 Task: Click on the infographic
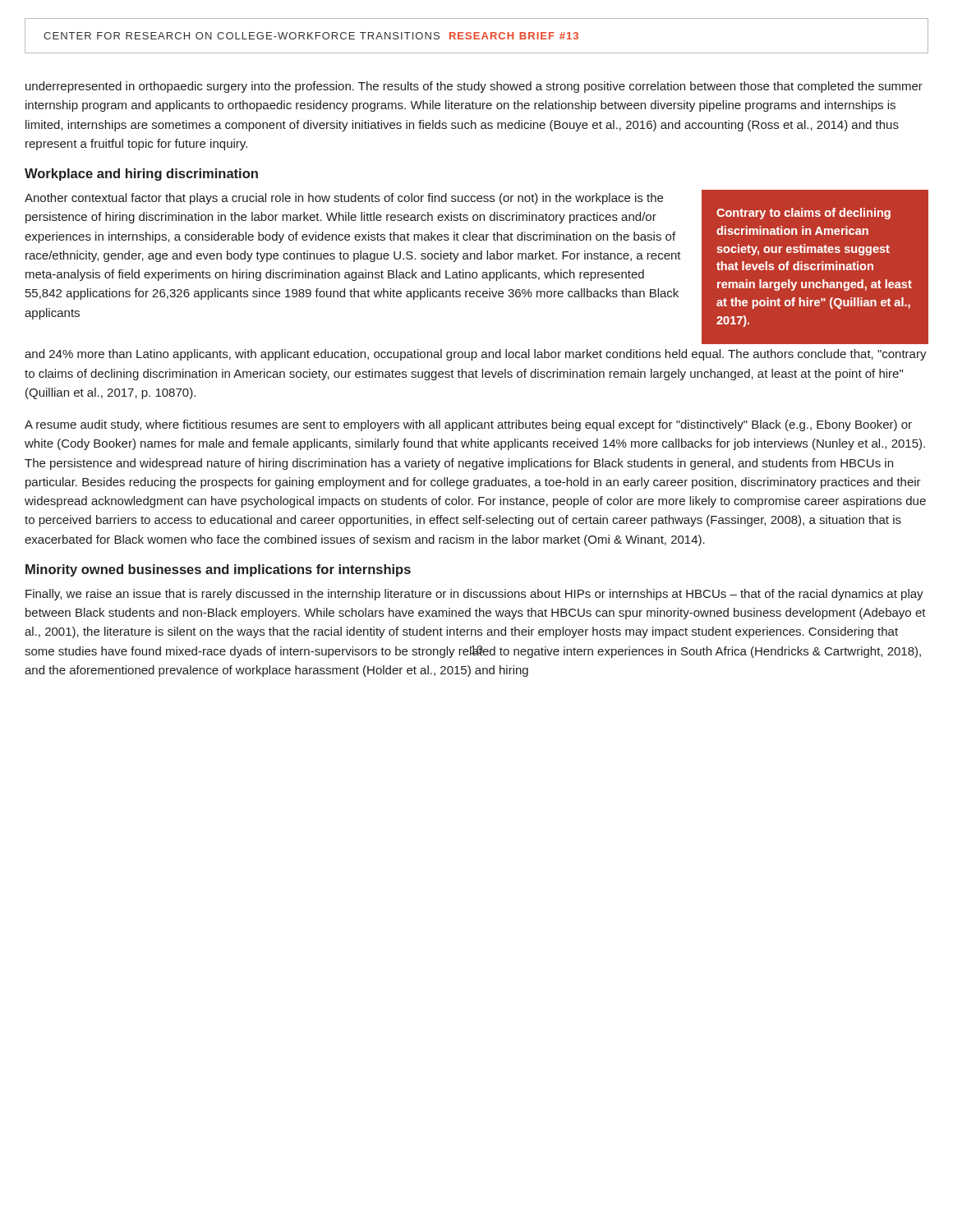click(x=815, y=267)
